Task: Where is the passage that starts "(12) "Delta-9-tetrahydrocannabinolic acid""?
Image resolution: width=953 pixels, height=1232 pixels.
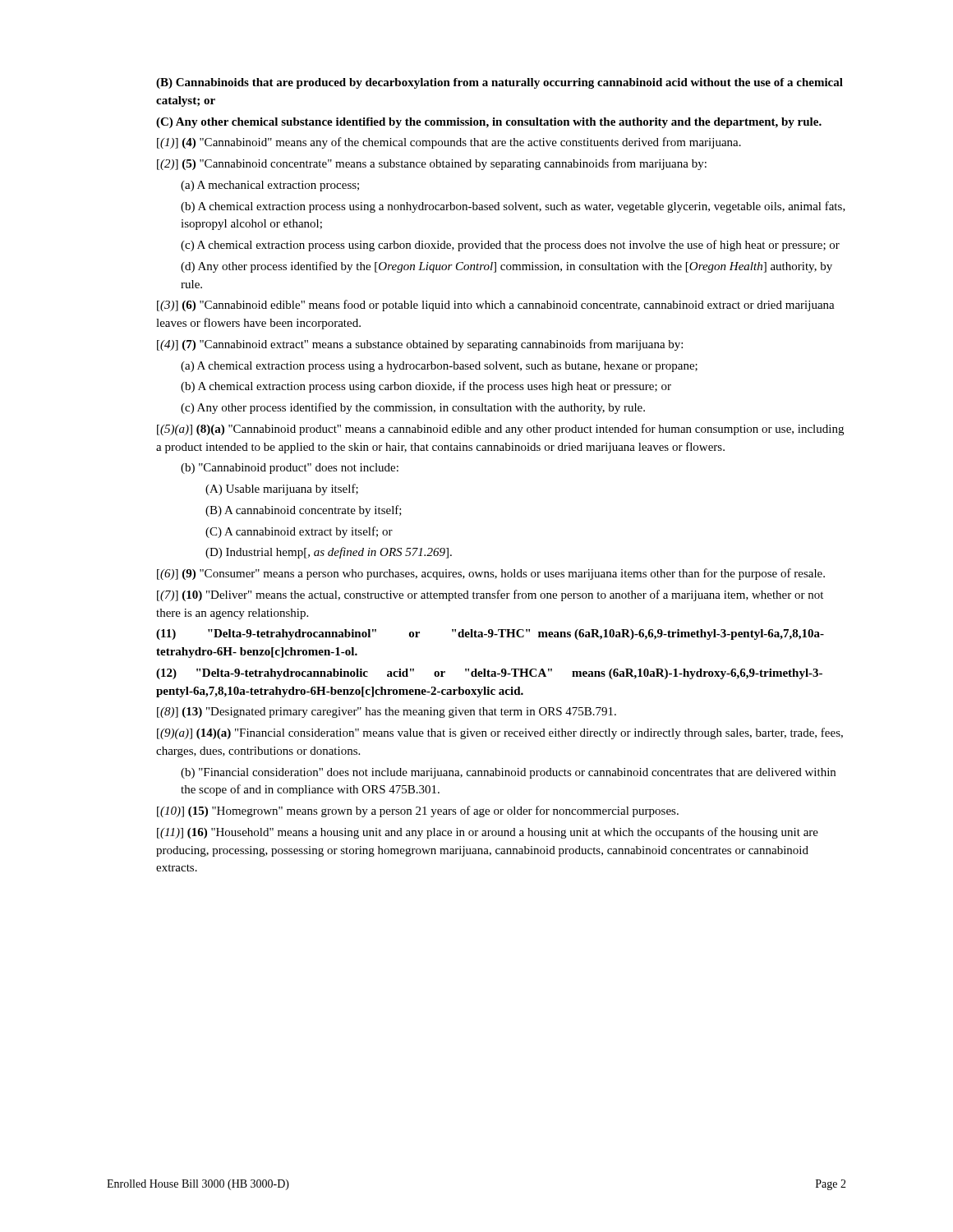Action: [501, 682]
